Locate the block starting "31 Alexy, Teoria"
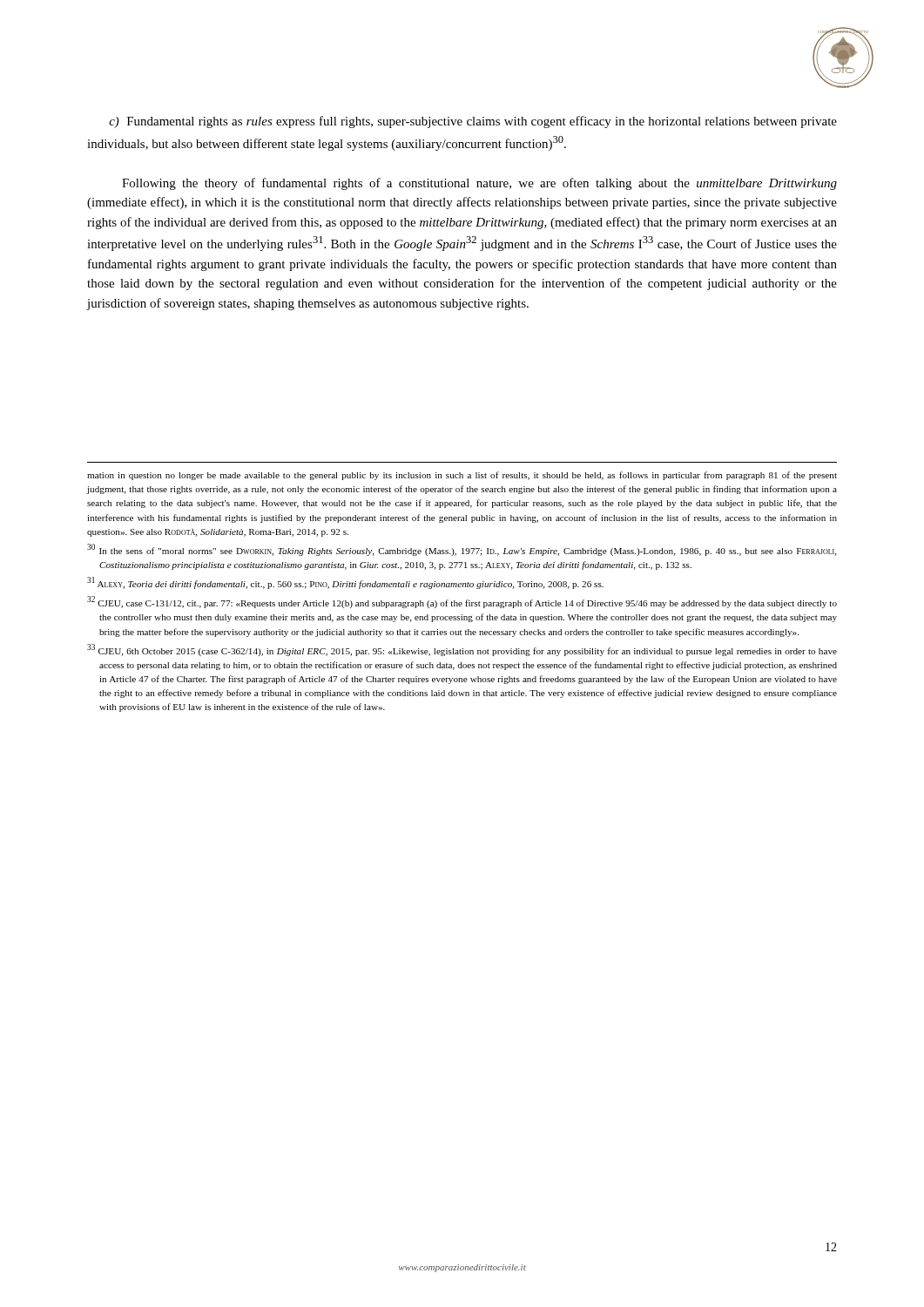The image size is (924, 1307). (462, 583)
